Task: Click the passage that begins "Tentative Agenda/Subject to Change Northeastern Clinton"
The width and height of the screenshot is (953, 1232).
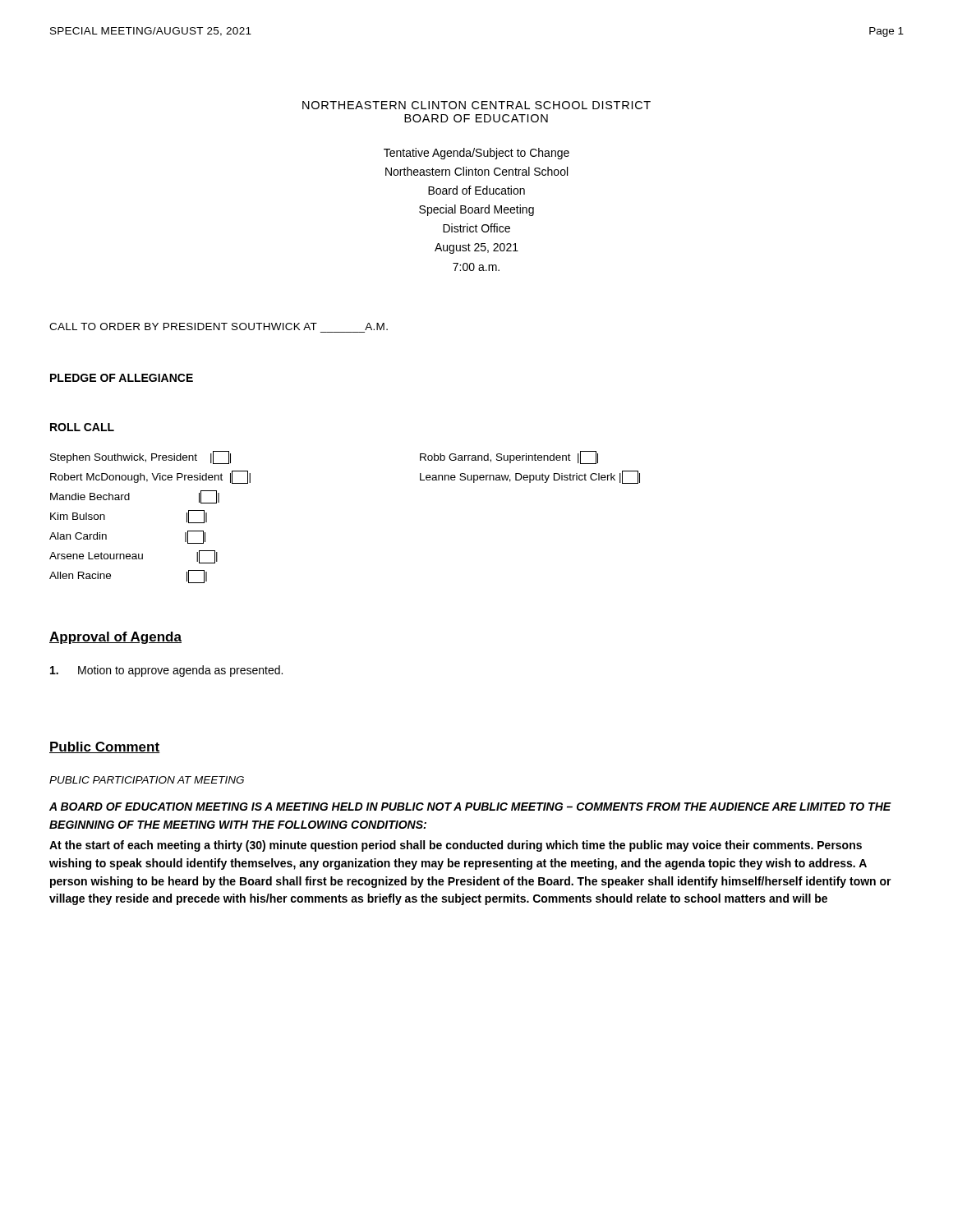Action: [x=476, y=210]
